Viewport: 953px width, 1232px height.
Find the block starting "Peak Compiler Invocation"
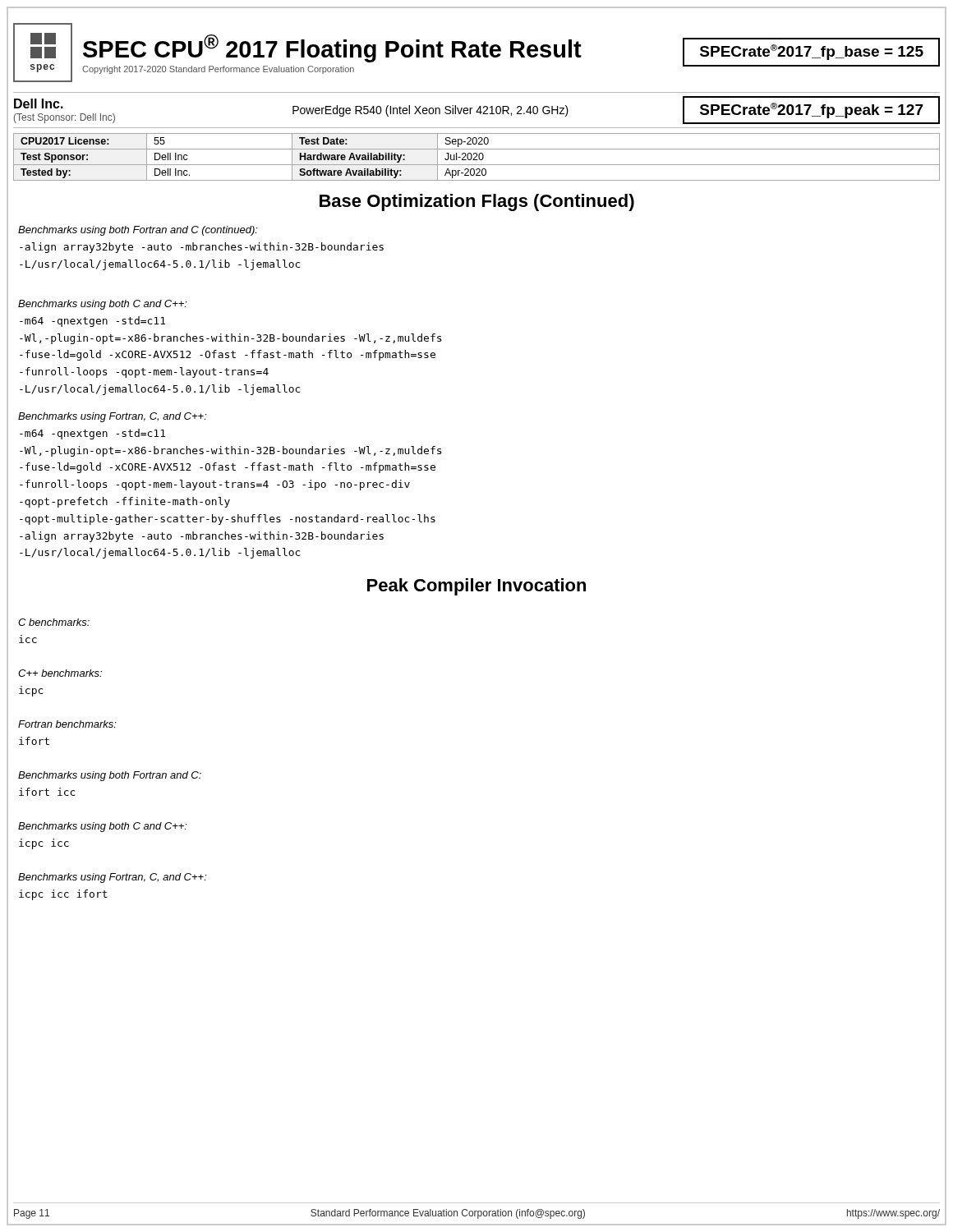click(476, 585)
